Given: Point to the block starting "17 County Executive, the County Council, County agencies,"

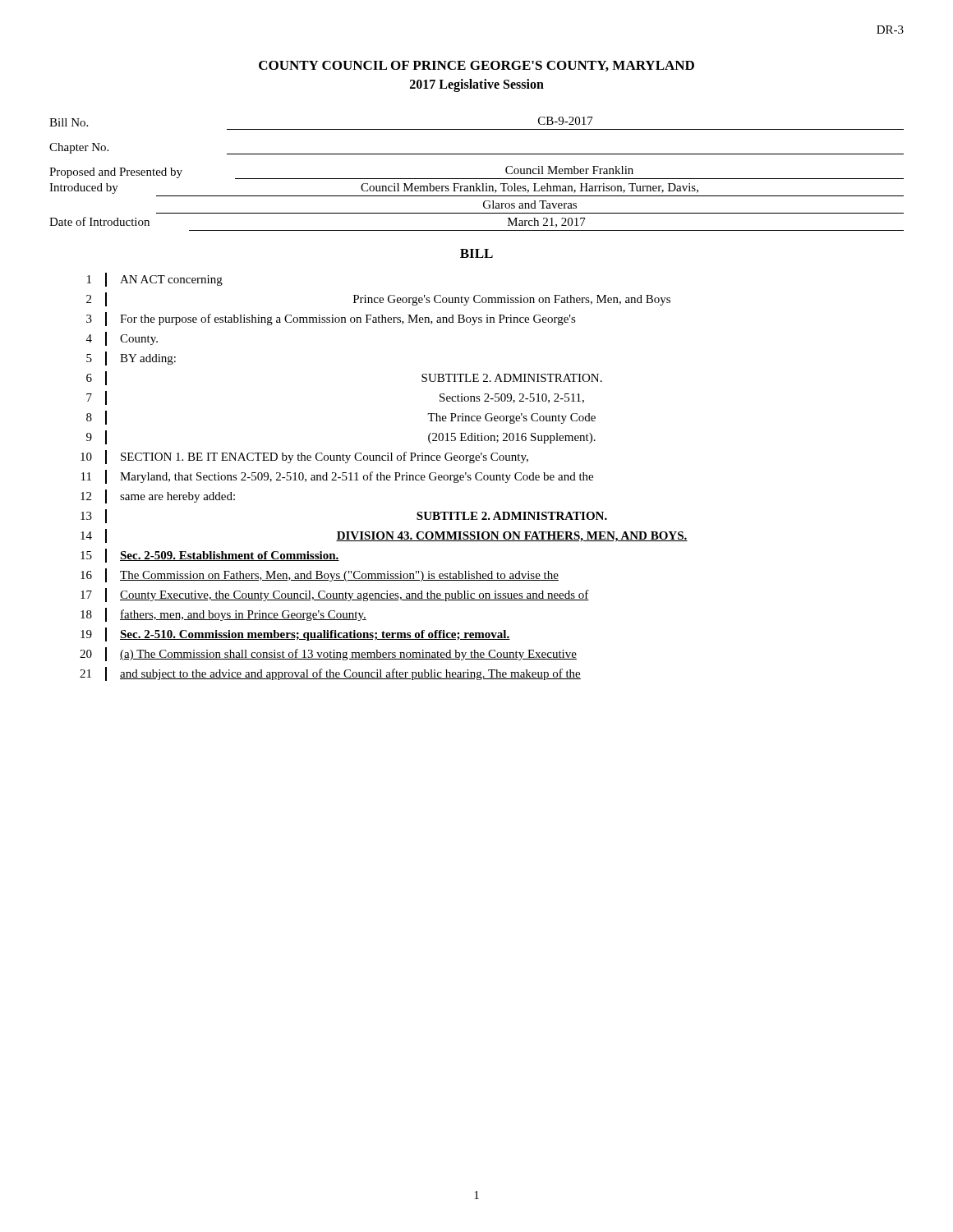Looking at the screenshot, I should click(x=476, y=595).
